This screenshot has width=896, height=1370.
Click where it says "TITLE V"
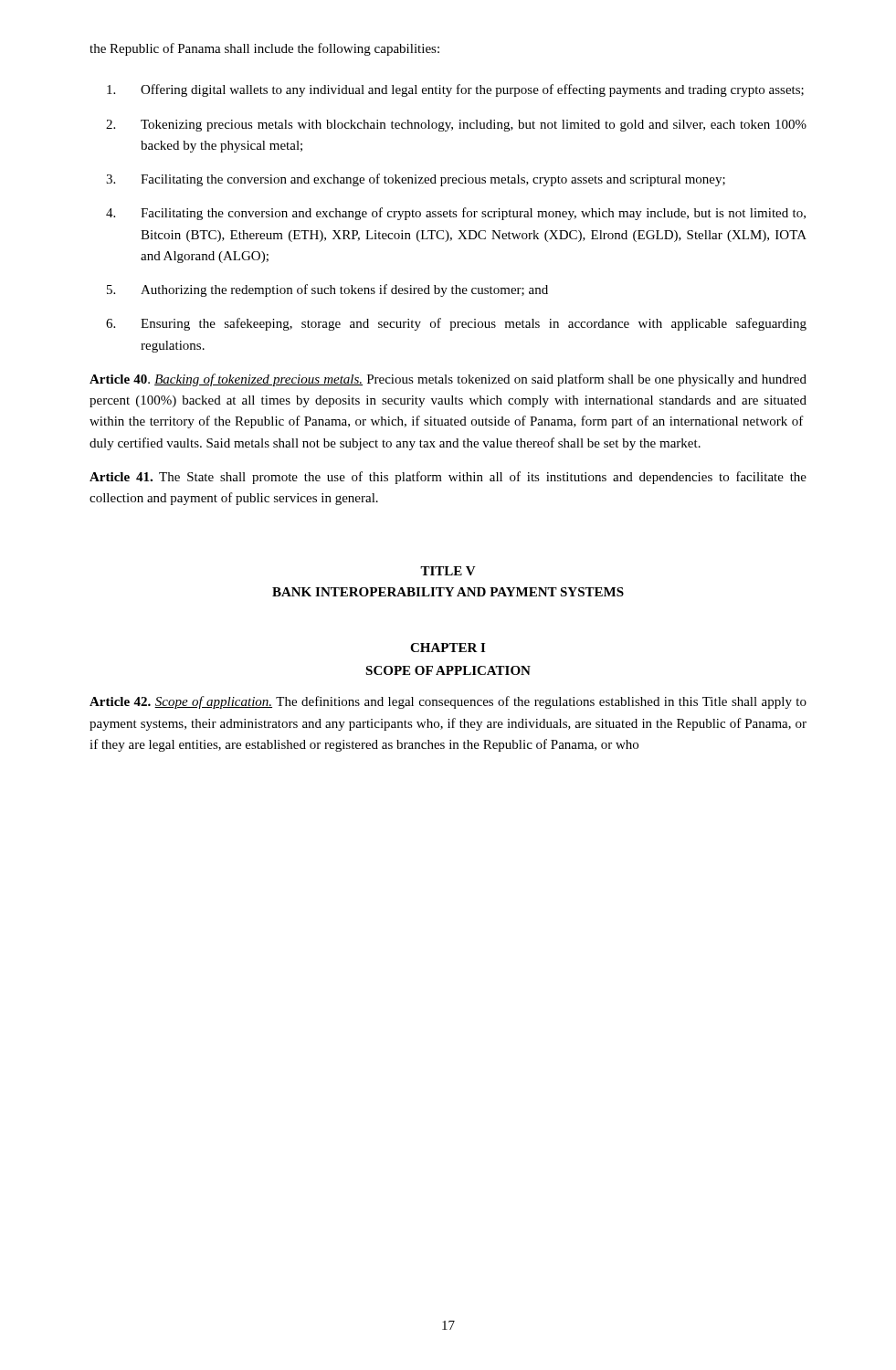448,571
